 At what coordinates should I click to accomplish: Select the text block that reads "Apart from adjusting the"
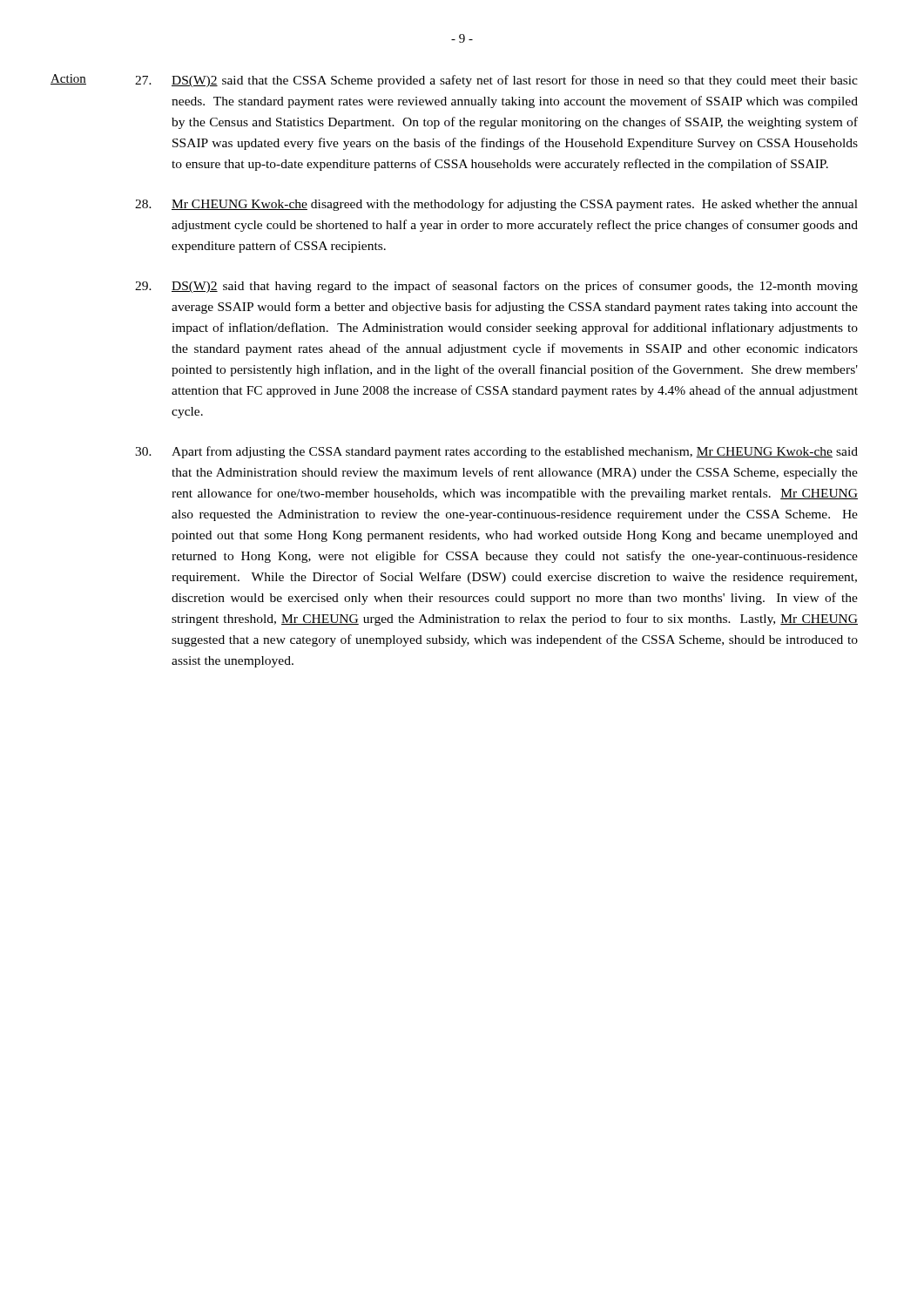click(496, 556)
